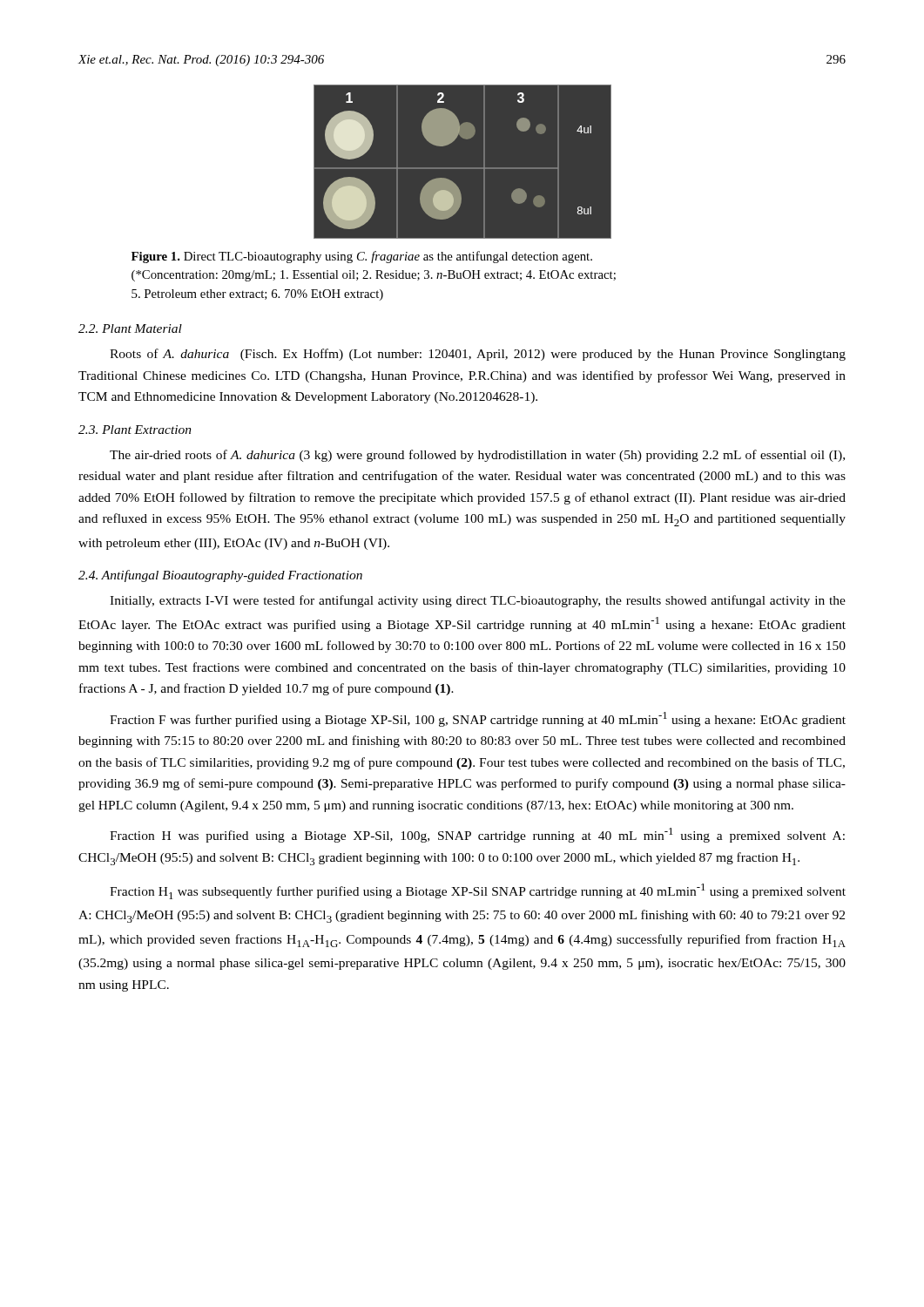
Task: Locate the region starting "2.2. Plant Material"
Action: 130,328
